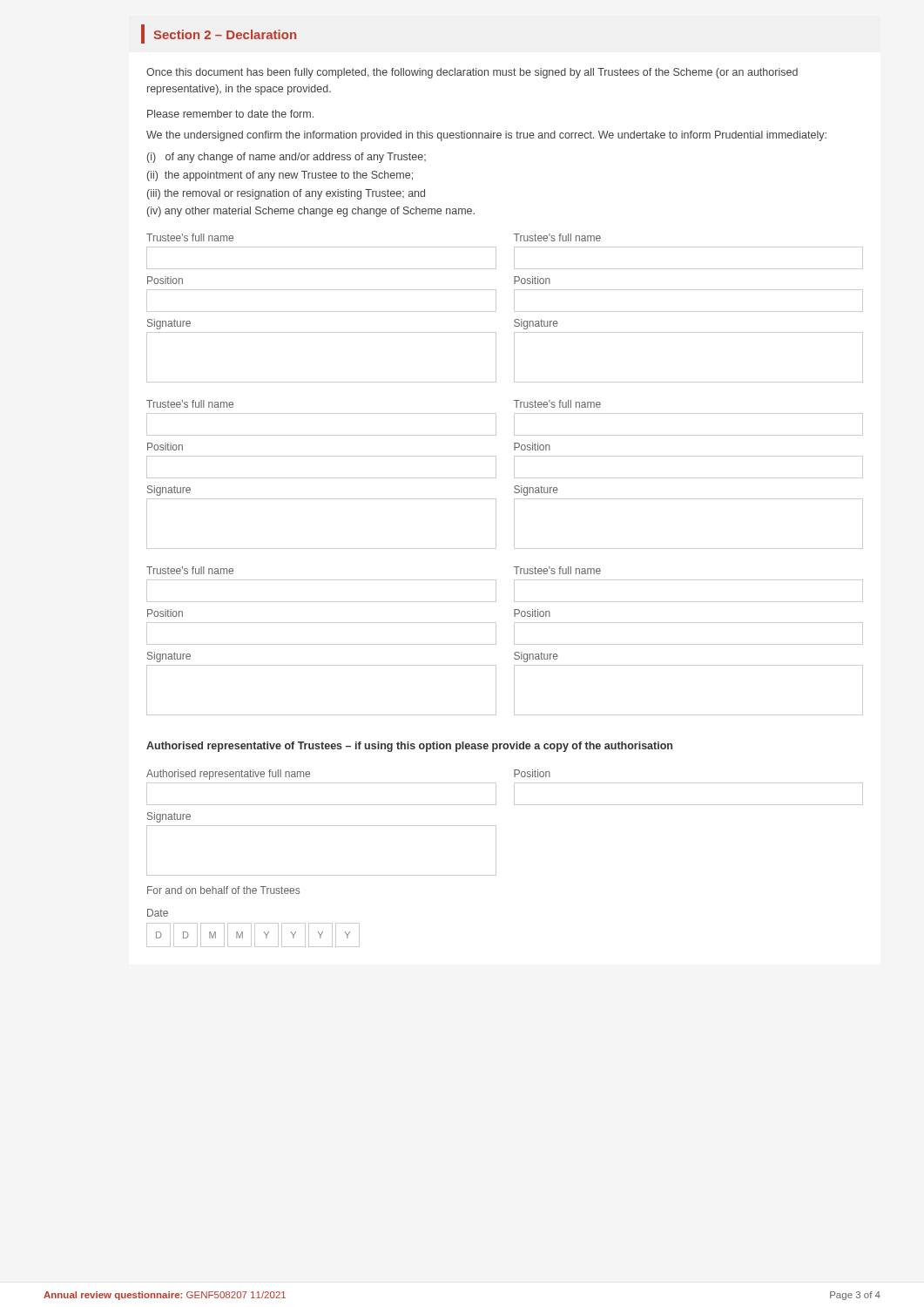Locate the list item containing "(iv) any other material"
The width and height of the screenshot is (924, 1307).
311,211
